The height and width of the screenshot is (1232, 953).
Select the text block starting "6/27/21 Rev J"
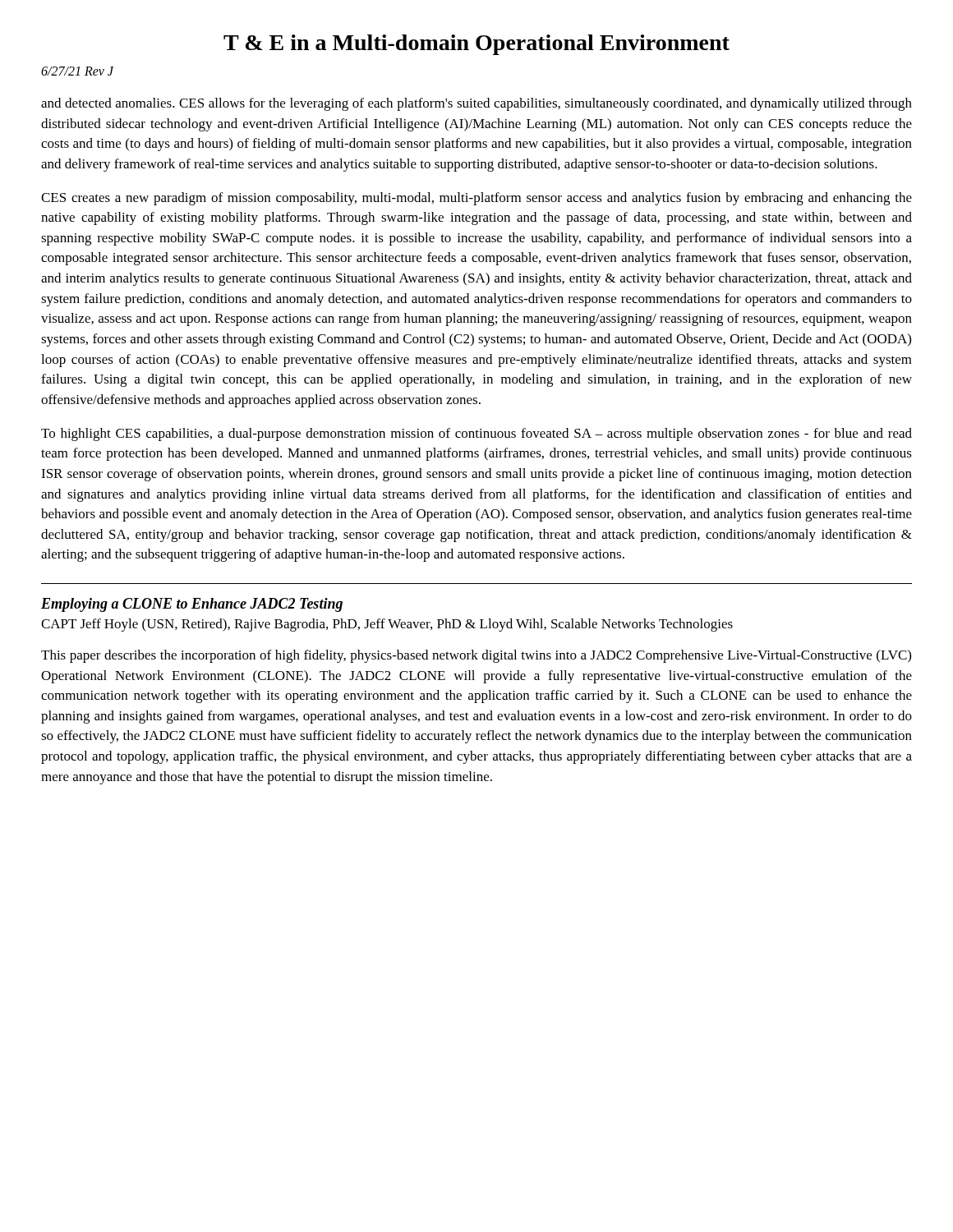coord(77,71)
